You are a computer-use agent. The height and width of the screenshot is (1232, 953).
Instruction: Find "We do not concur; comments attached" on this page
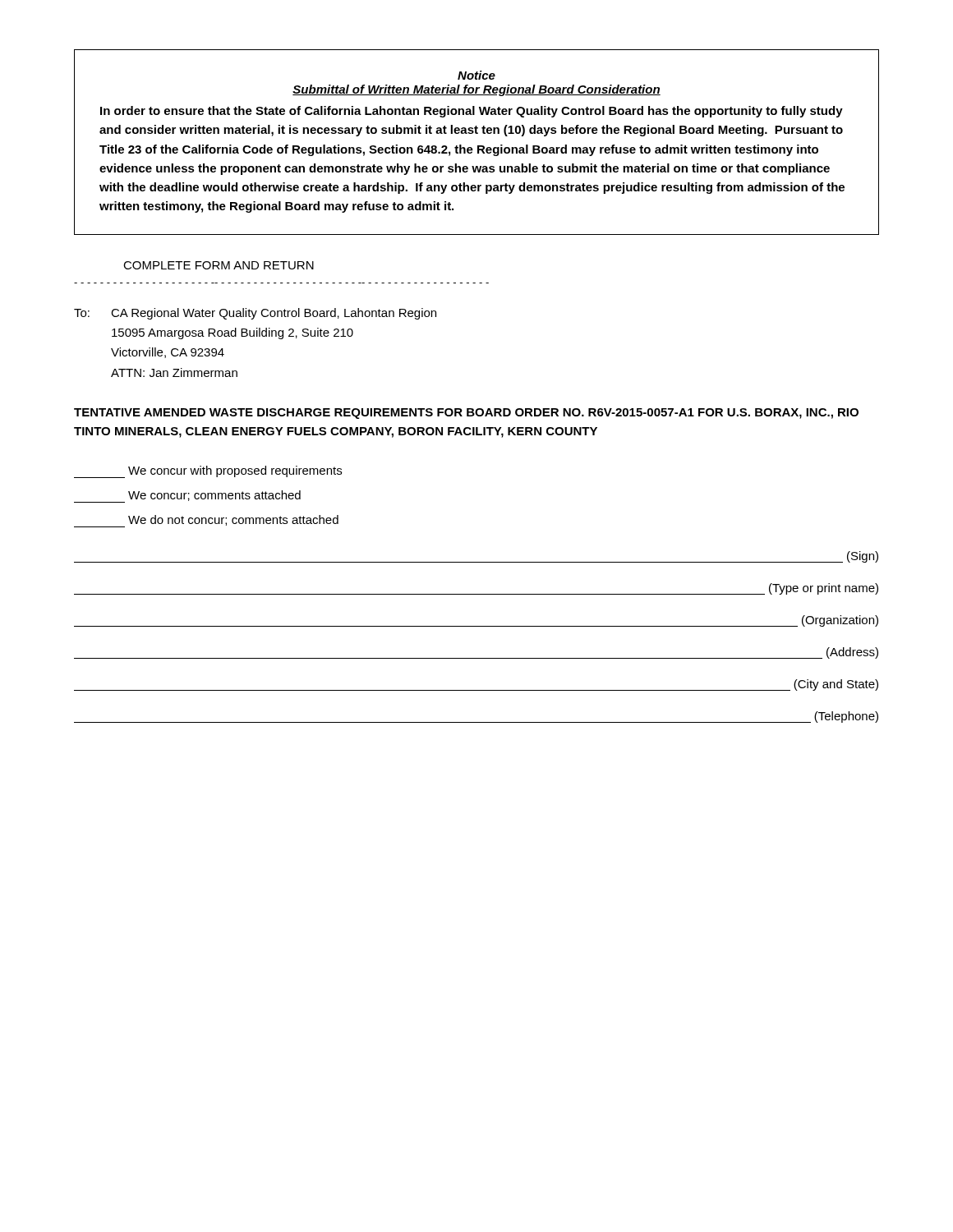pos(206,520)
